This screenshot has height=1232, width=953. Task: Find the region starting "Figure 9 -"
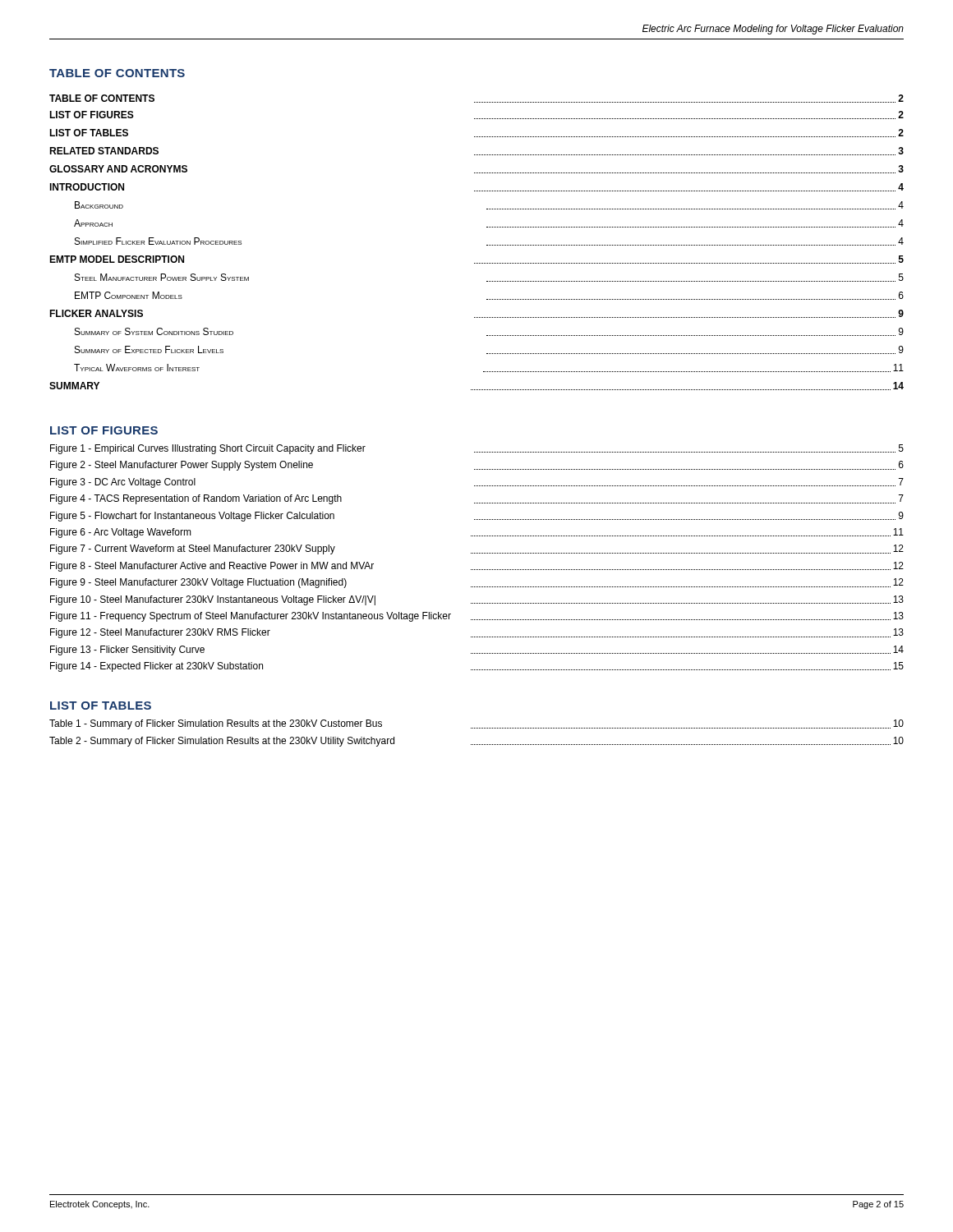tap(476, 583)
